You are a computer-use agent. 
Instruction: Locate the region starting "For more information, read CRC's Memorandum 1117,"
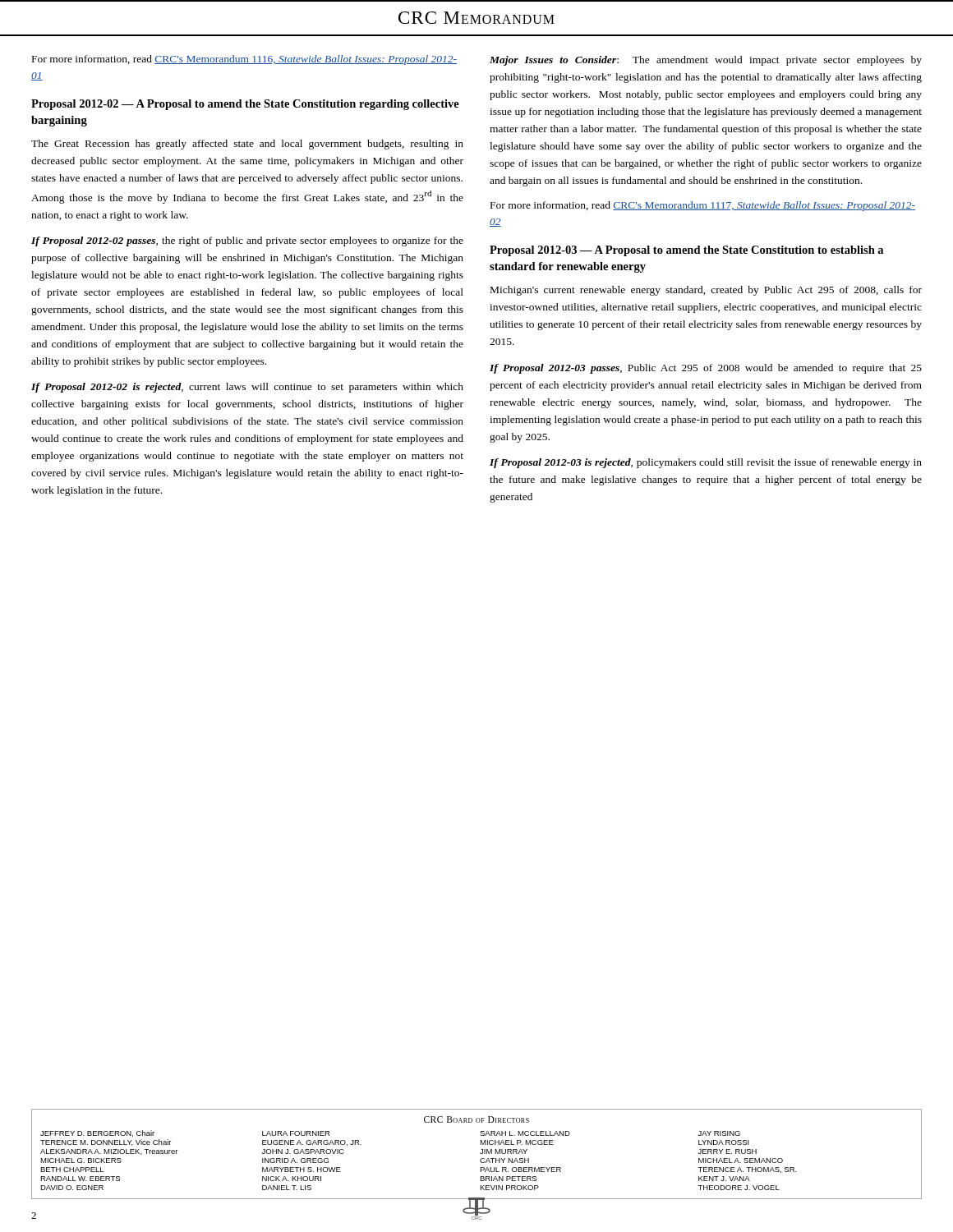click(702, 213)
